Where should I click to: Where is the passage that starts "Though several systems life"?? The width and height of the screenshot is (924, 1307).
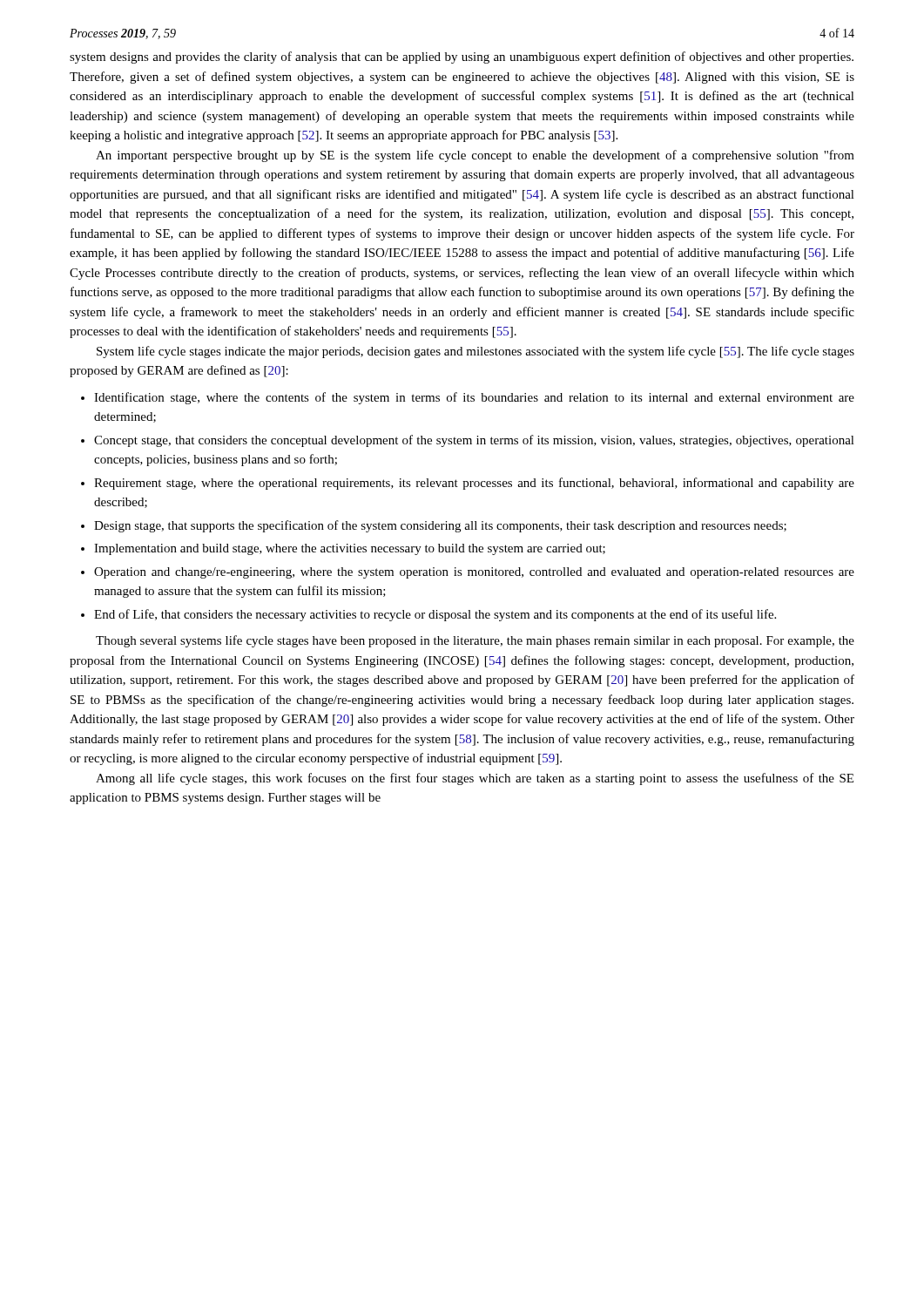462,700
